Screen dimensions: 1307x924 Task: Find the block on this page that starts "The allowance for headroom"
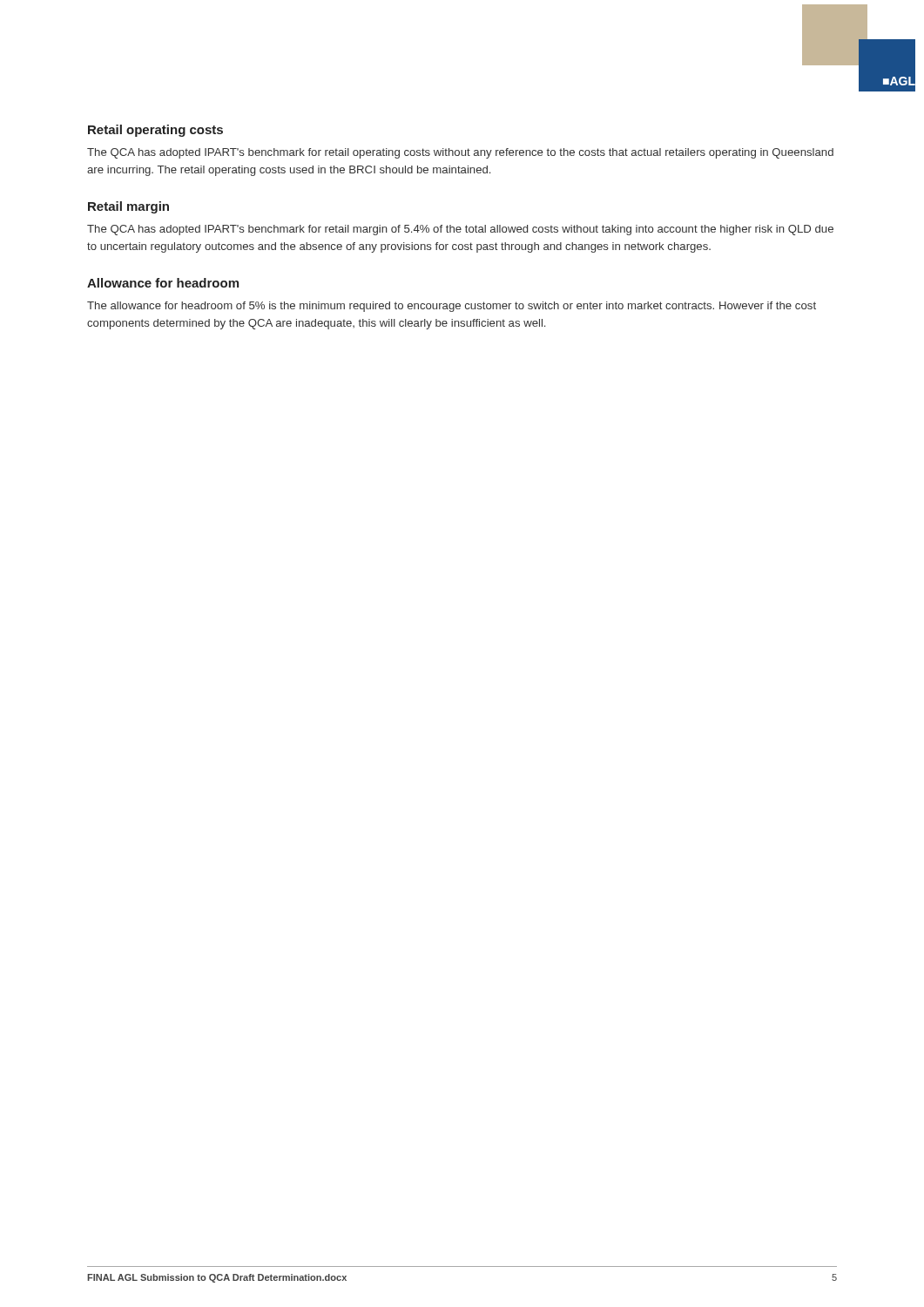click(x=452, y=314)
